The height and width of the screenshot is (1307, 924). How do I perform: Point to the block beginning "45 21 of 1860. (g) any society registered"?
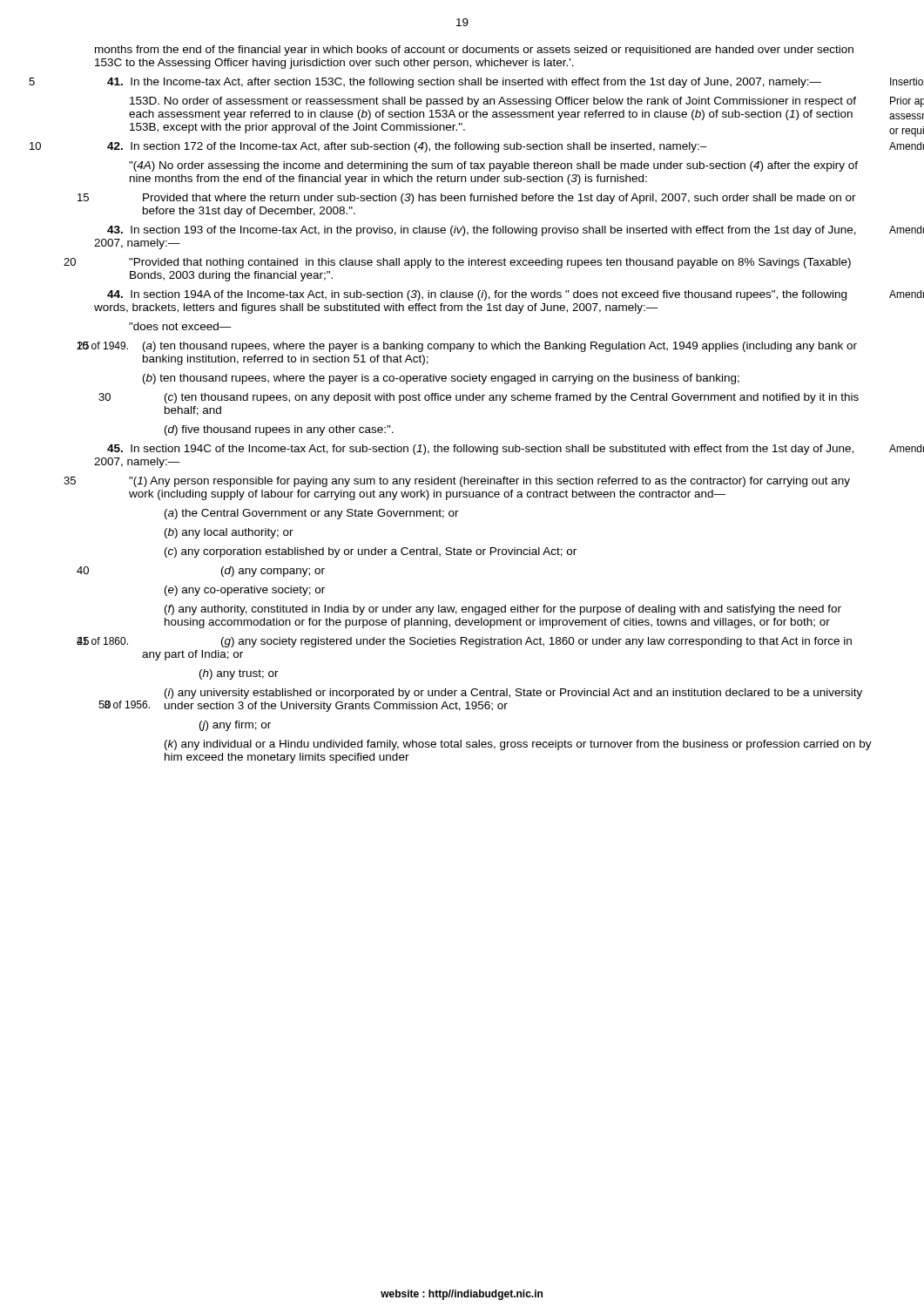coord(497,647)
